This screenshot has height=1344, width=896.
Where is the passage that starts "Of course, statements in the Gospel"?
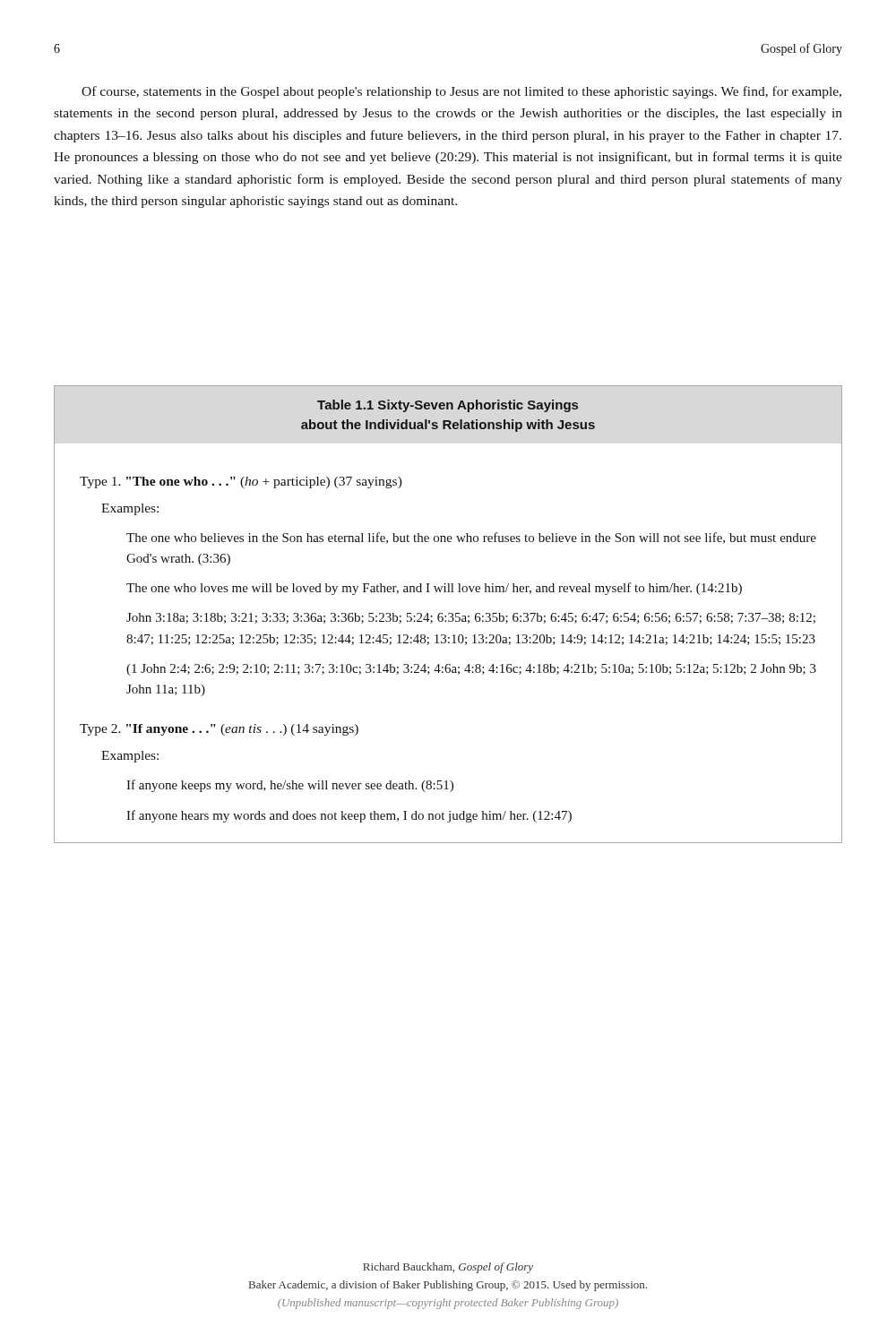point(448,146)
